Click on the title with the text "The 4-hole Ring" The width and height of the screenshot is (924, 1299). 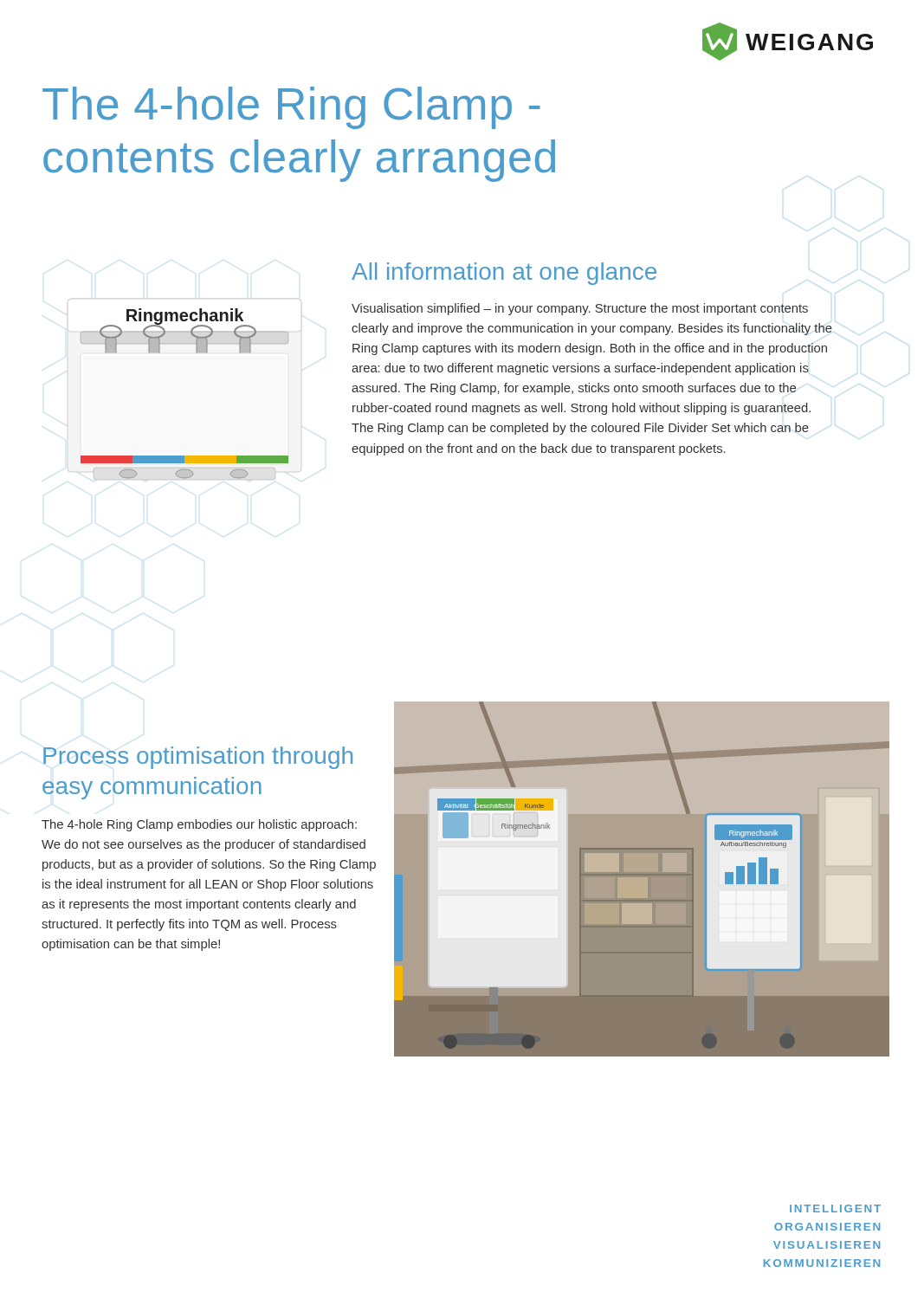(x=300, y=130)
